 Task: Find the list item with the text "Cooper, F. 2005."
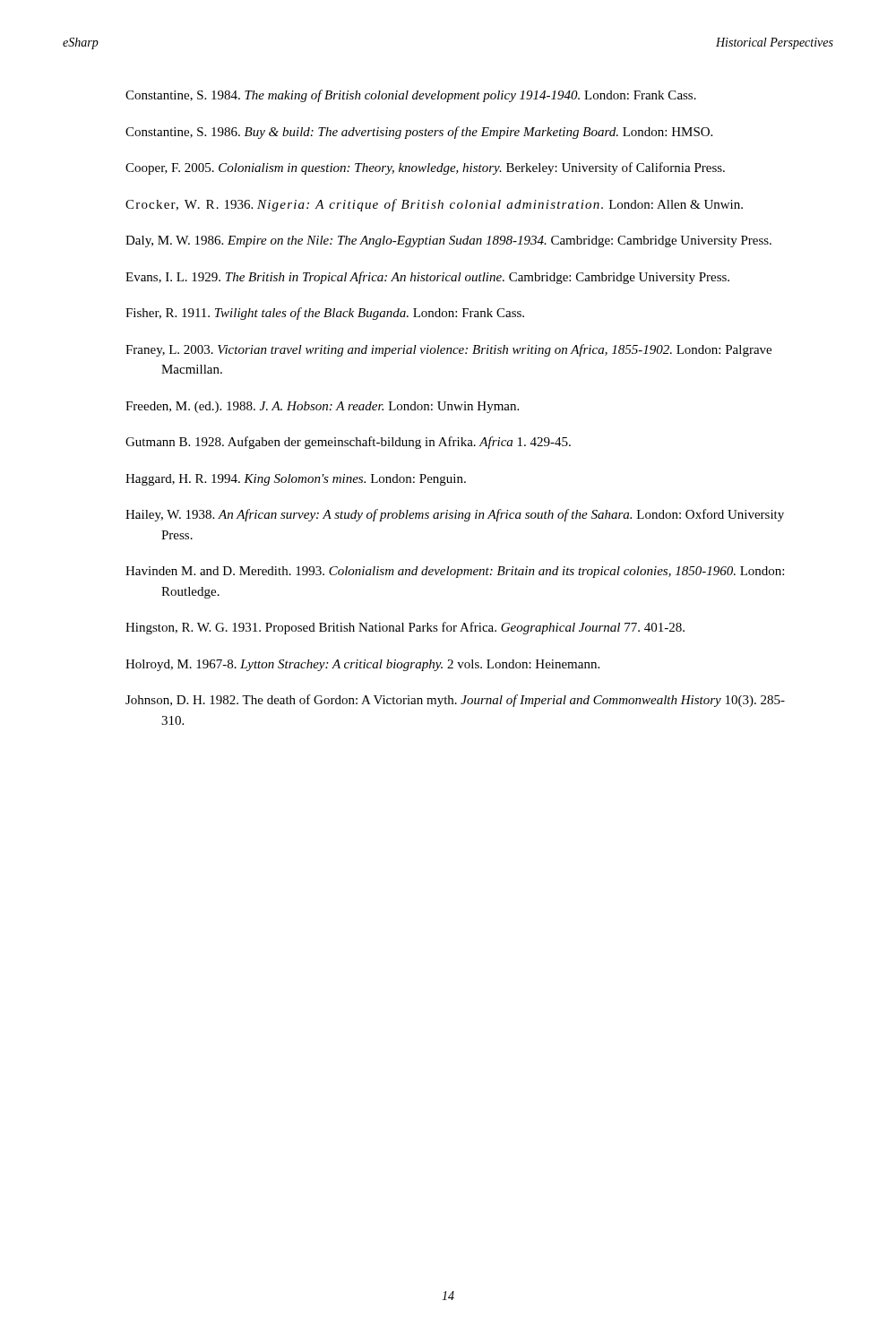[426, 168]
